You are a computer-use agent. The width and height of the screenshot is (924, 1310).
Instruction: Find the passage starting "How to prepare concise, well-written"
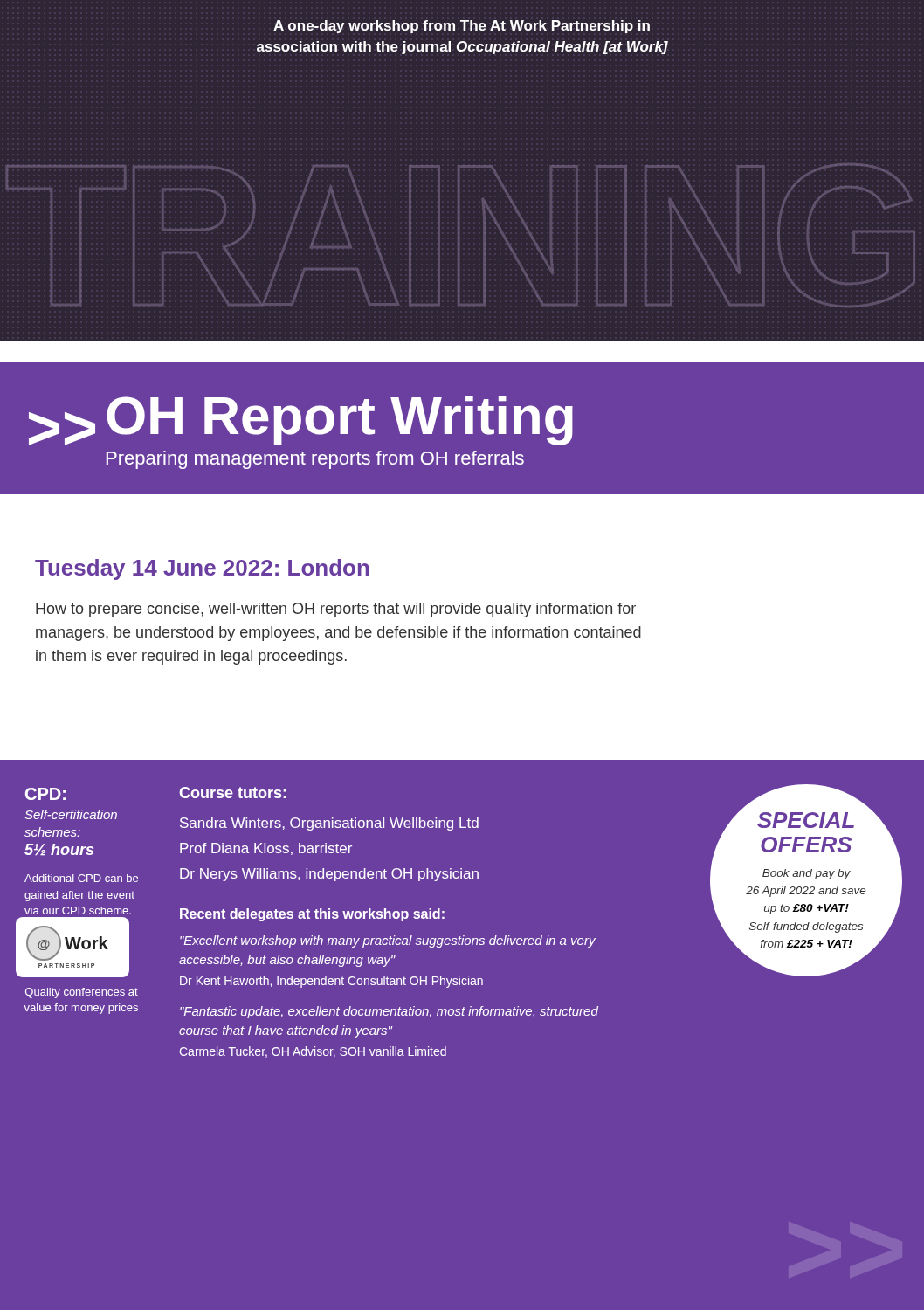coord(338,632)
